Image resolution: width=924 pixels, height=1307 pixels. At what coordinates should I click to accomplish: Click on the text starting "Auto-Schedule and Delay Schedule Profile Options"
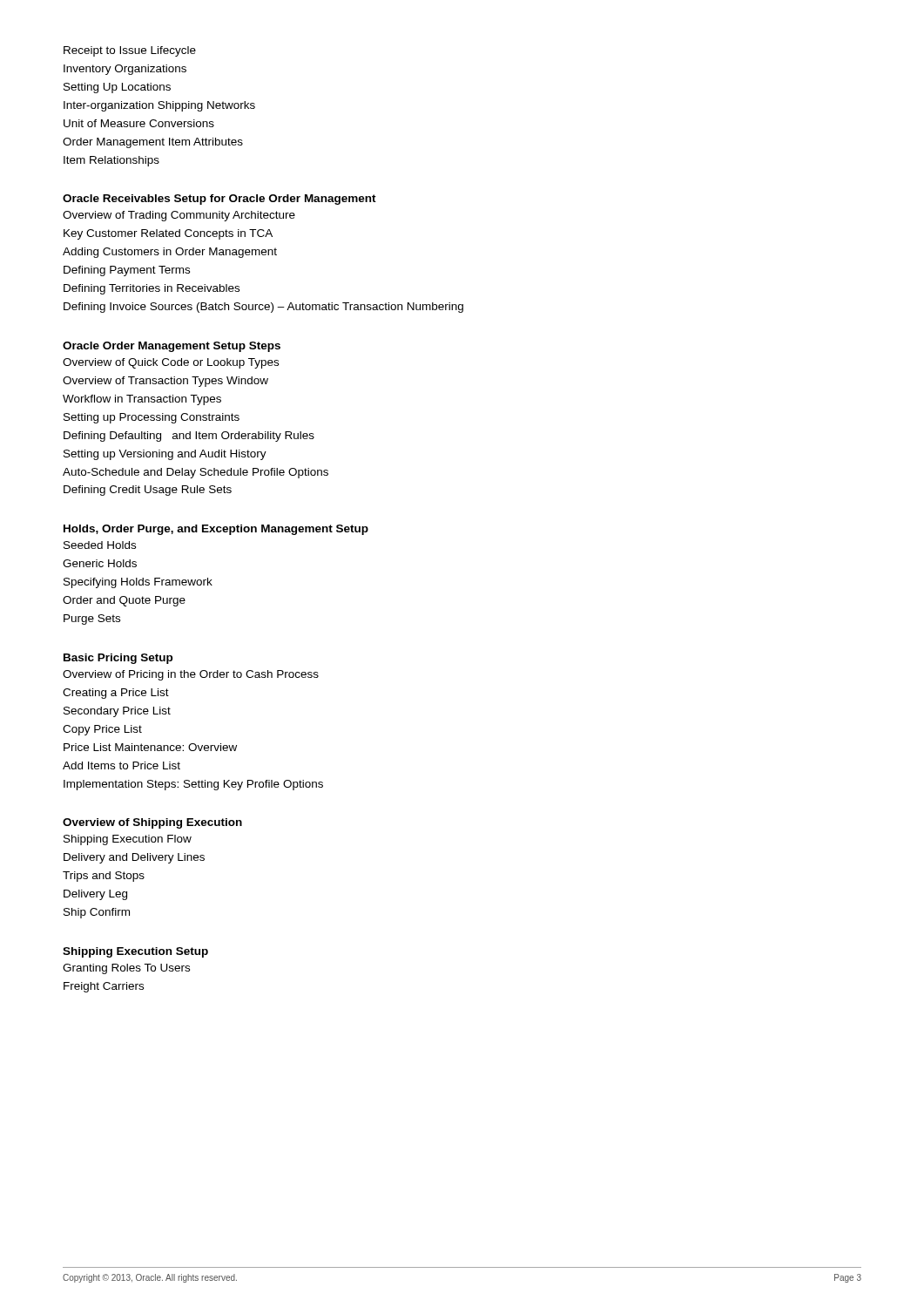click(x=196, y=471)
